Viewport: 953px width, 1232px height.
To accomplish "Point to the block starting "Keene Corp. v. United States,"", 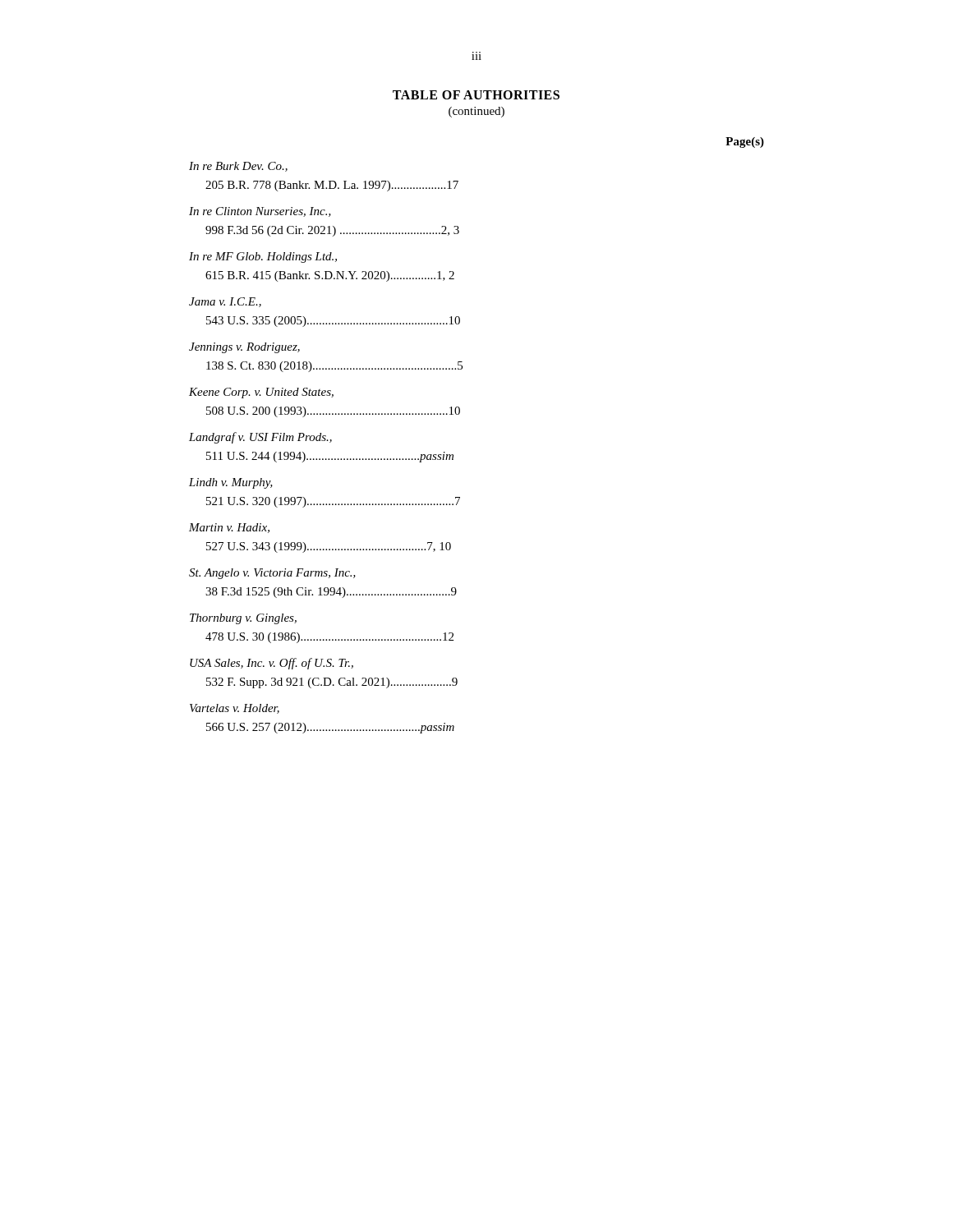I will coord(261,393).
